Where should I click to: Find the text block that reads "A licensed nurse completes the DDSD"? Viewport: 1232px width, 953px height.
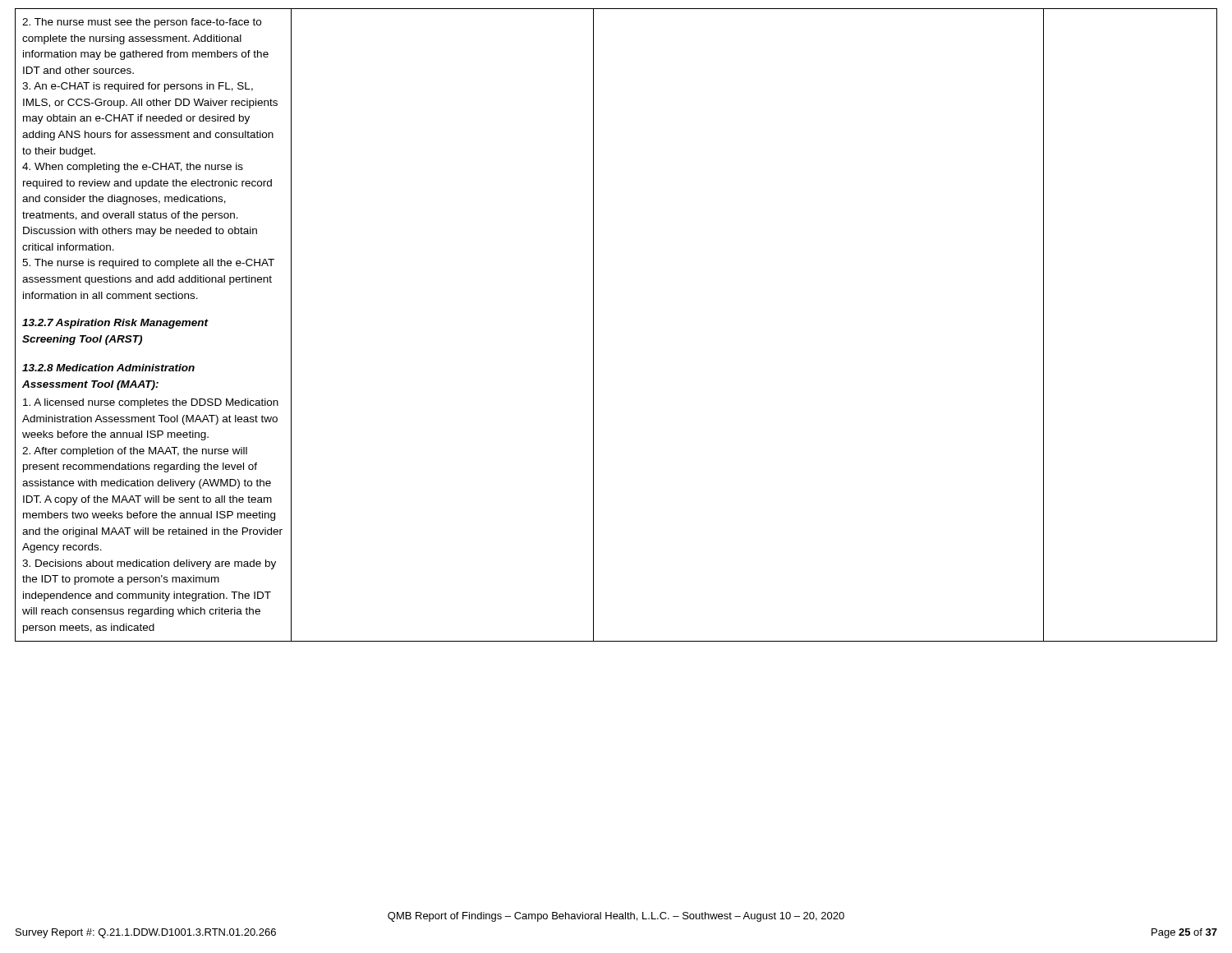tap(152, 515)
